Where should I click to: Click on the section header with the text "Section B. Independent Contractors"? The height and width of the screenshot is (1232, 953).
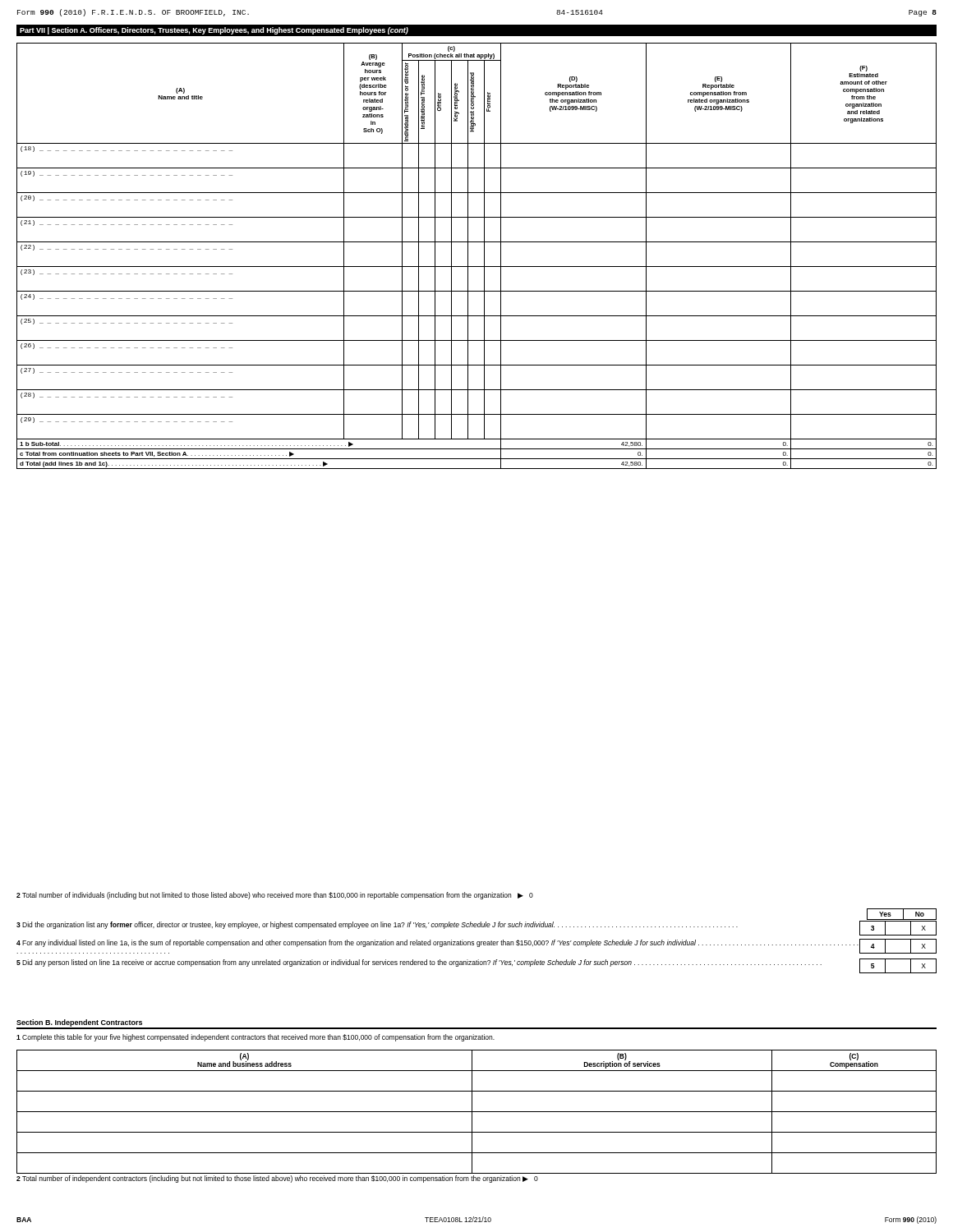pyautogui.click(x=79, y=1023)
